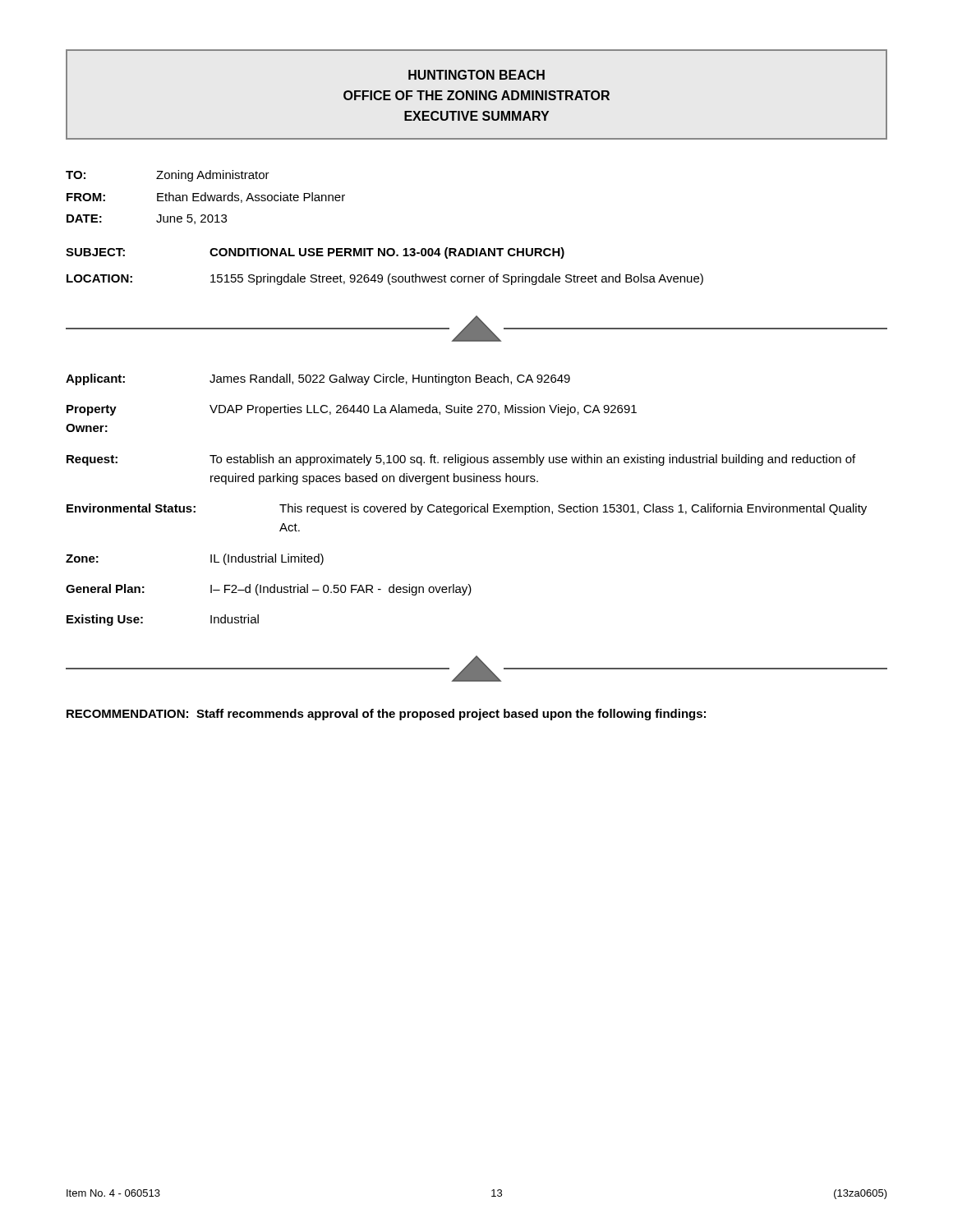Navigate to the passage starting "Applicant: James Randall,"

coord(476,378)
